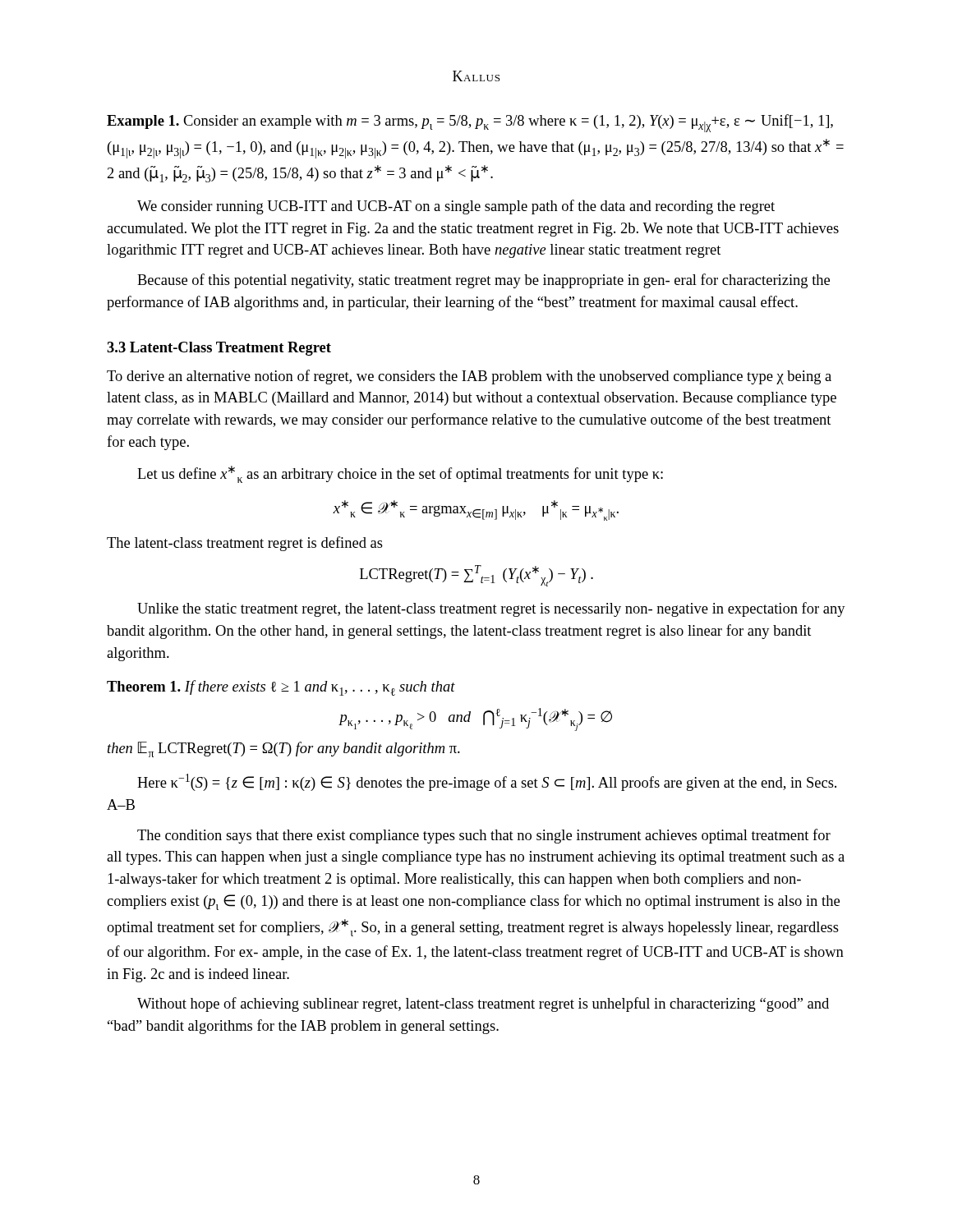Locate the text block that says "Without hope of achieving"
This screenshot has height=1232, width=953.
point(476,1015)
